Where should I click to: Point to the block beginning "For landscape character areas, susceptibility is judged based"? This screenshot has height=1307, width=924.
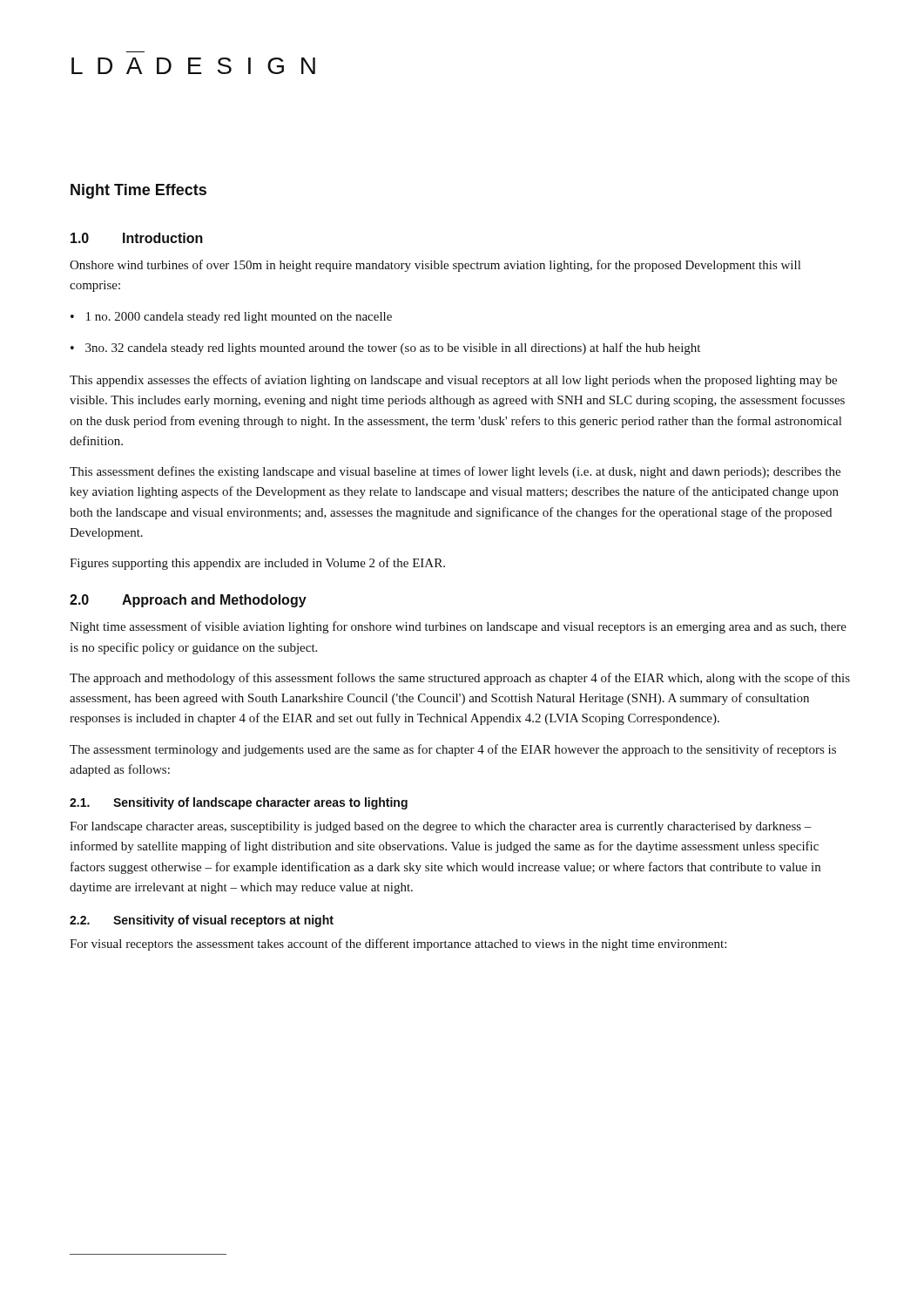(x=462, y=857)
